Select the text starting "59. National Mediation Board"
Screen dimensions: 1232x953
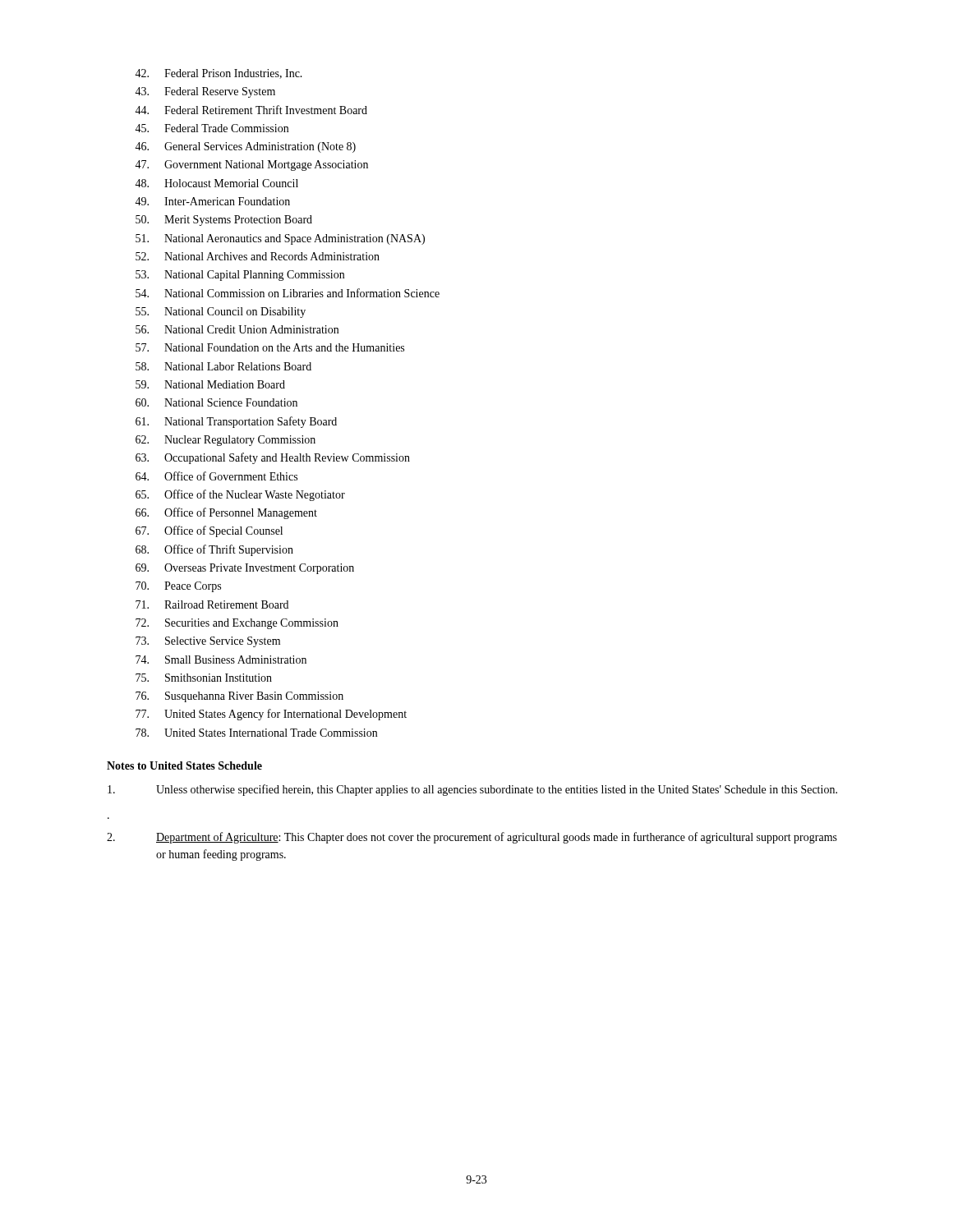click(x=210, y=384)
